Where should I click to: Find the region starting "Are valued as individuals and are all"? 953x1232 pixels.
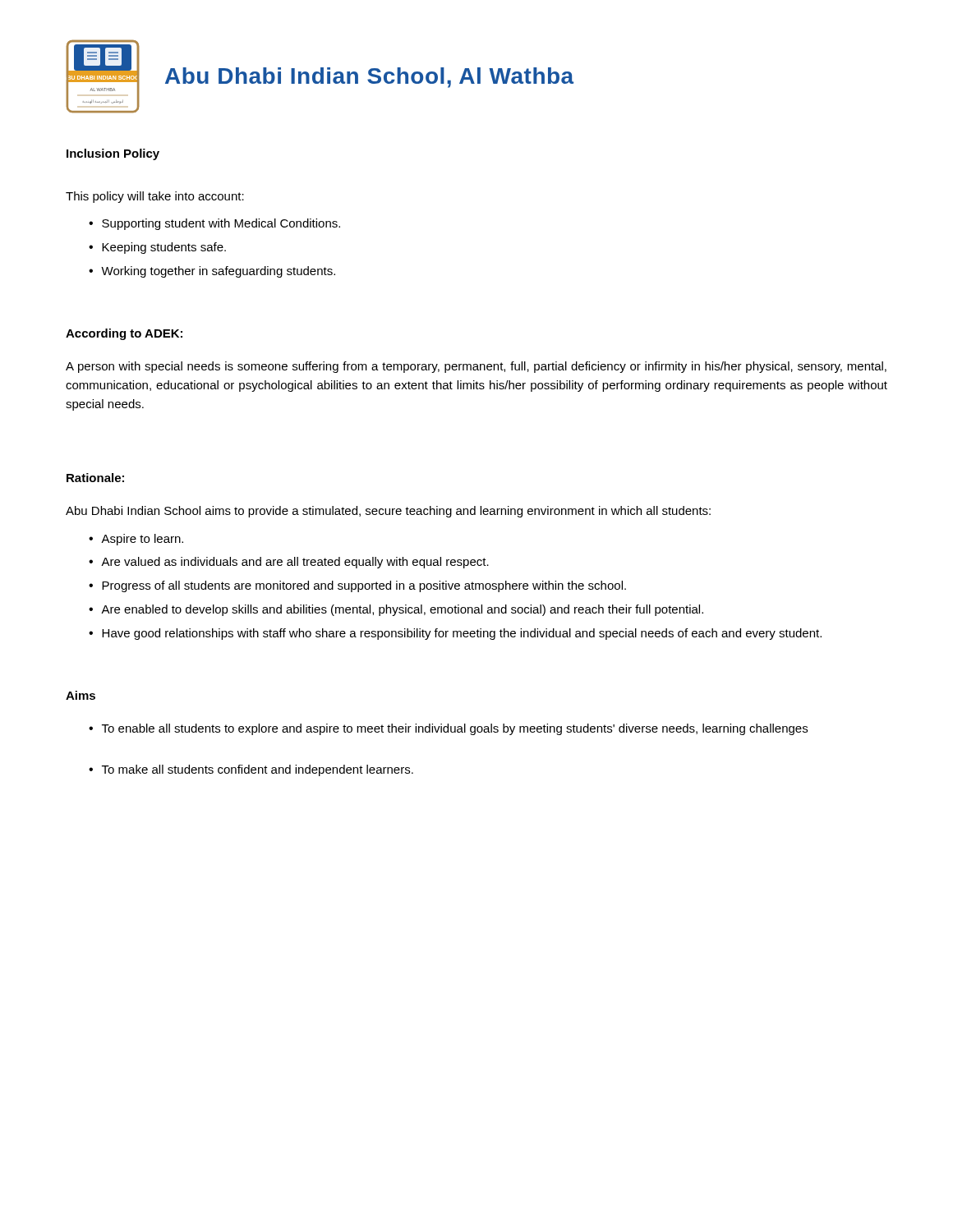coord(494,562)
